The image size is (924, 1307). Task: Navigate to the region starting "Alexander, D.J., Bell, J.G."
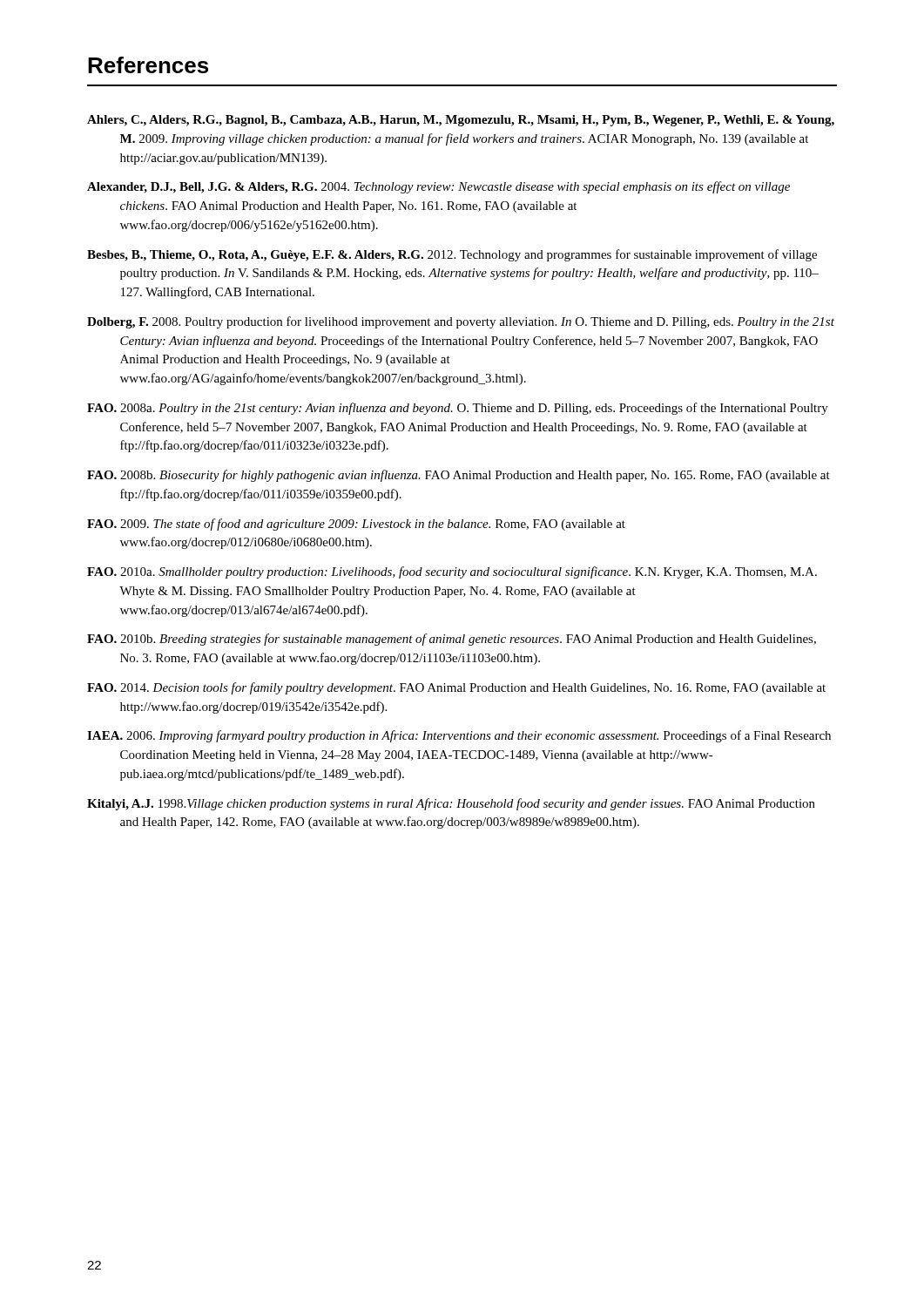click(439, 206)
